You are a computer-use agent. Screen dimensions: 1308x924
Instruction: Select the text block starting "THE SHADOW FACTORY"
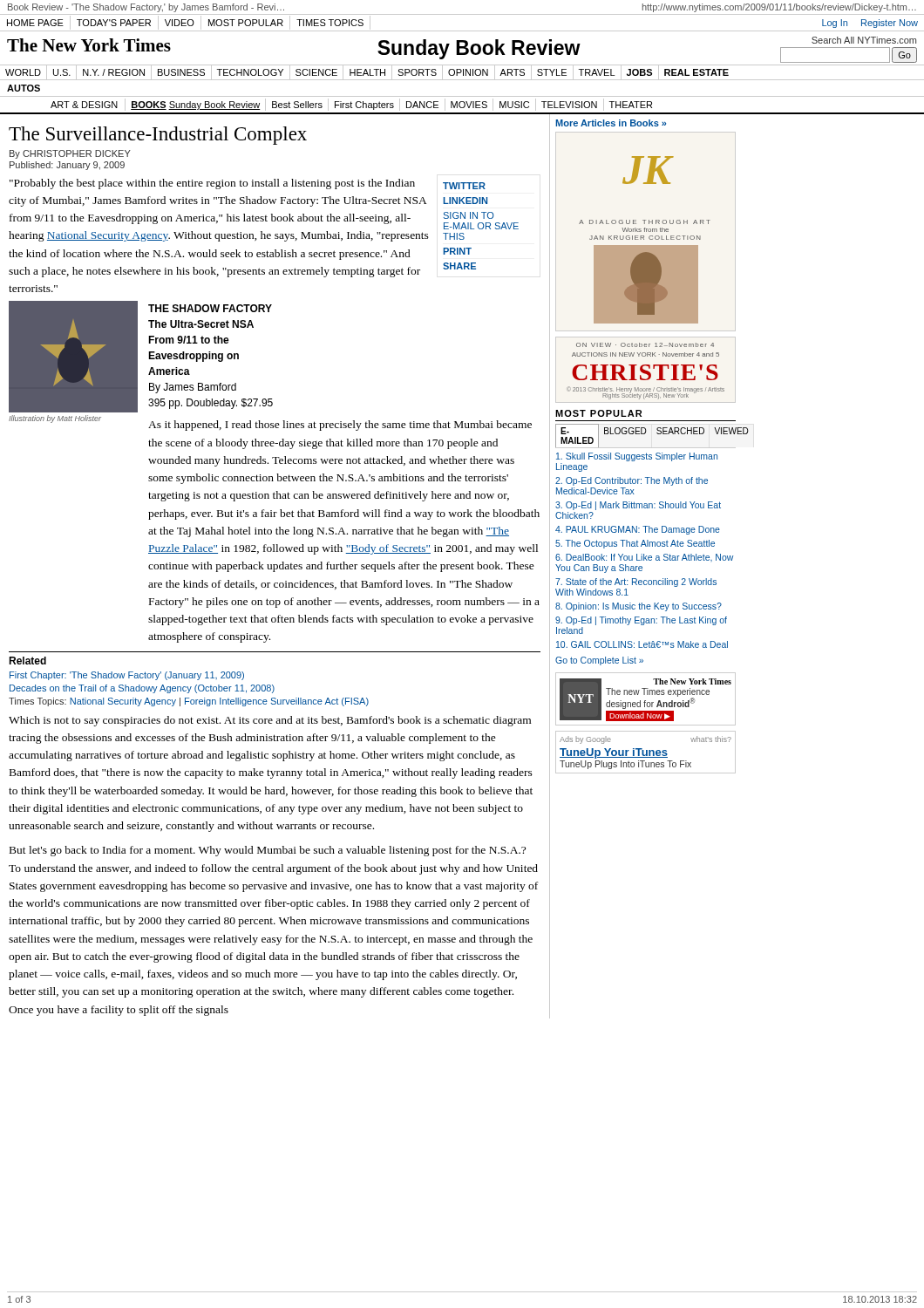pos(210,308)
